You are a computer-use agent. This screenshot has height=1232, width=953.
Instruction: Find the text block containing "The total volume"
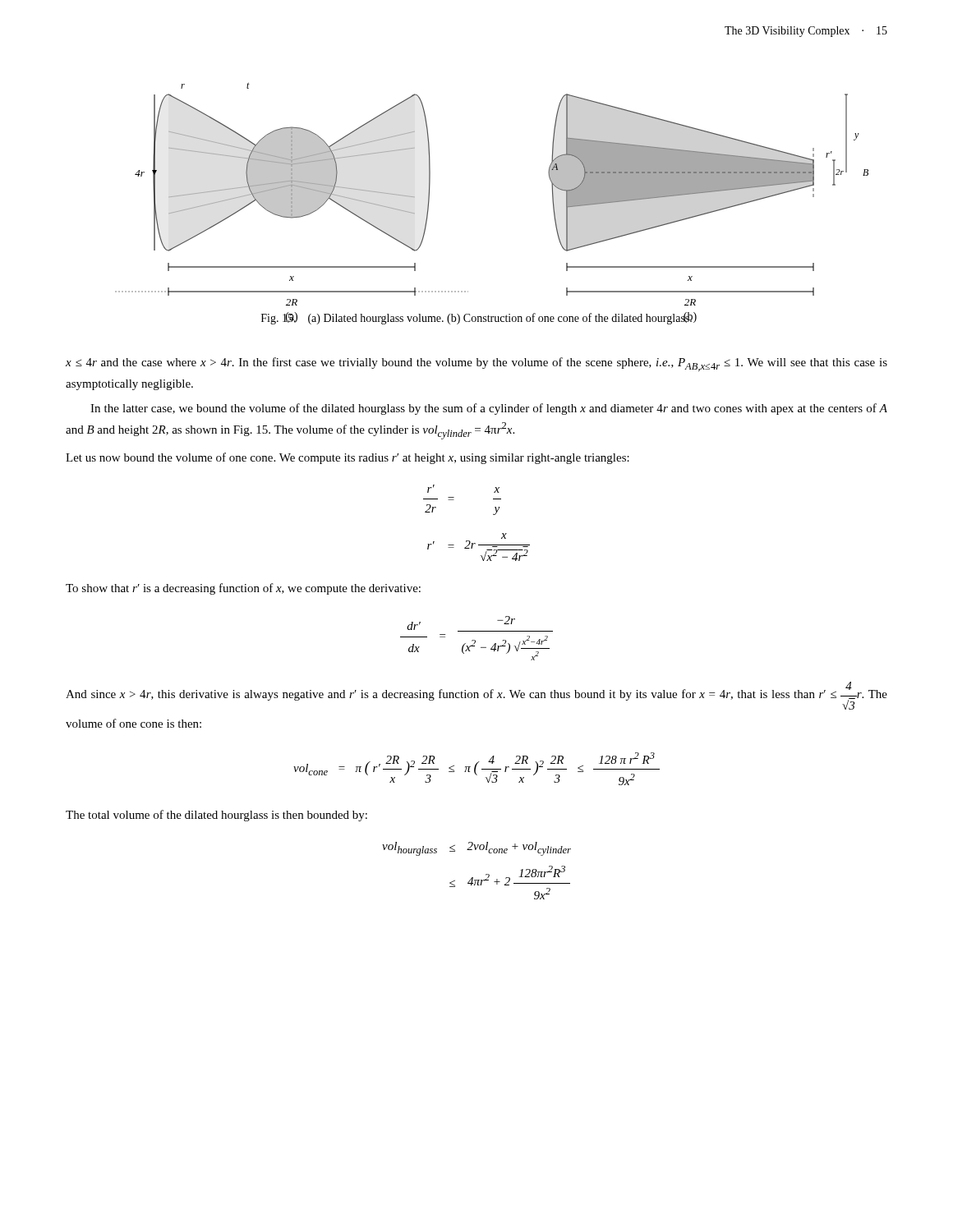coord(217,815)
